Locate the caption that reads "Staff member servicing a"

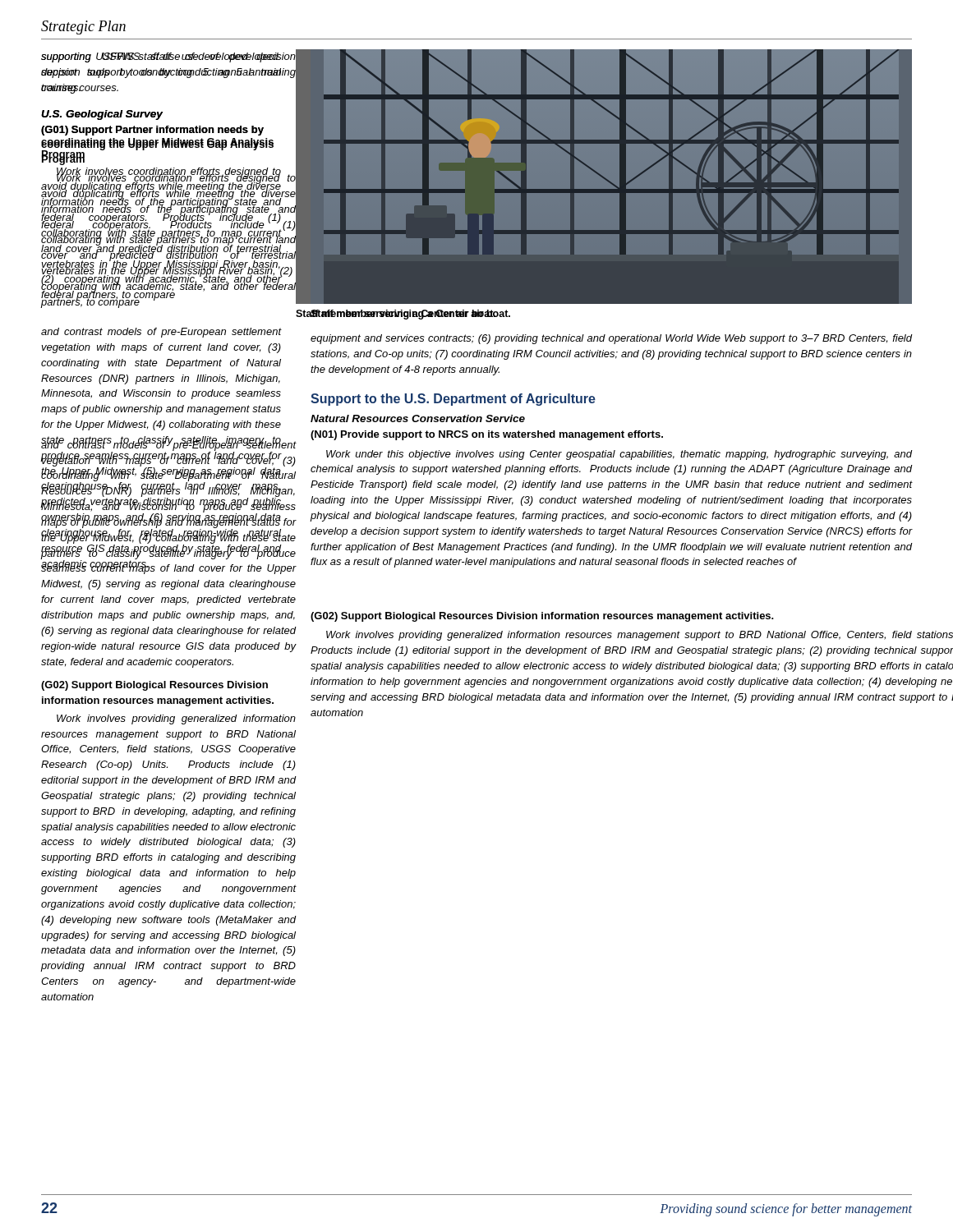coord(411,314)
